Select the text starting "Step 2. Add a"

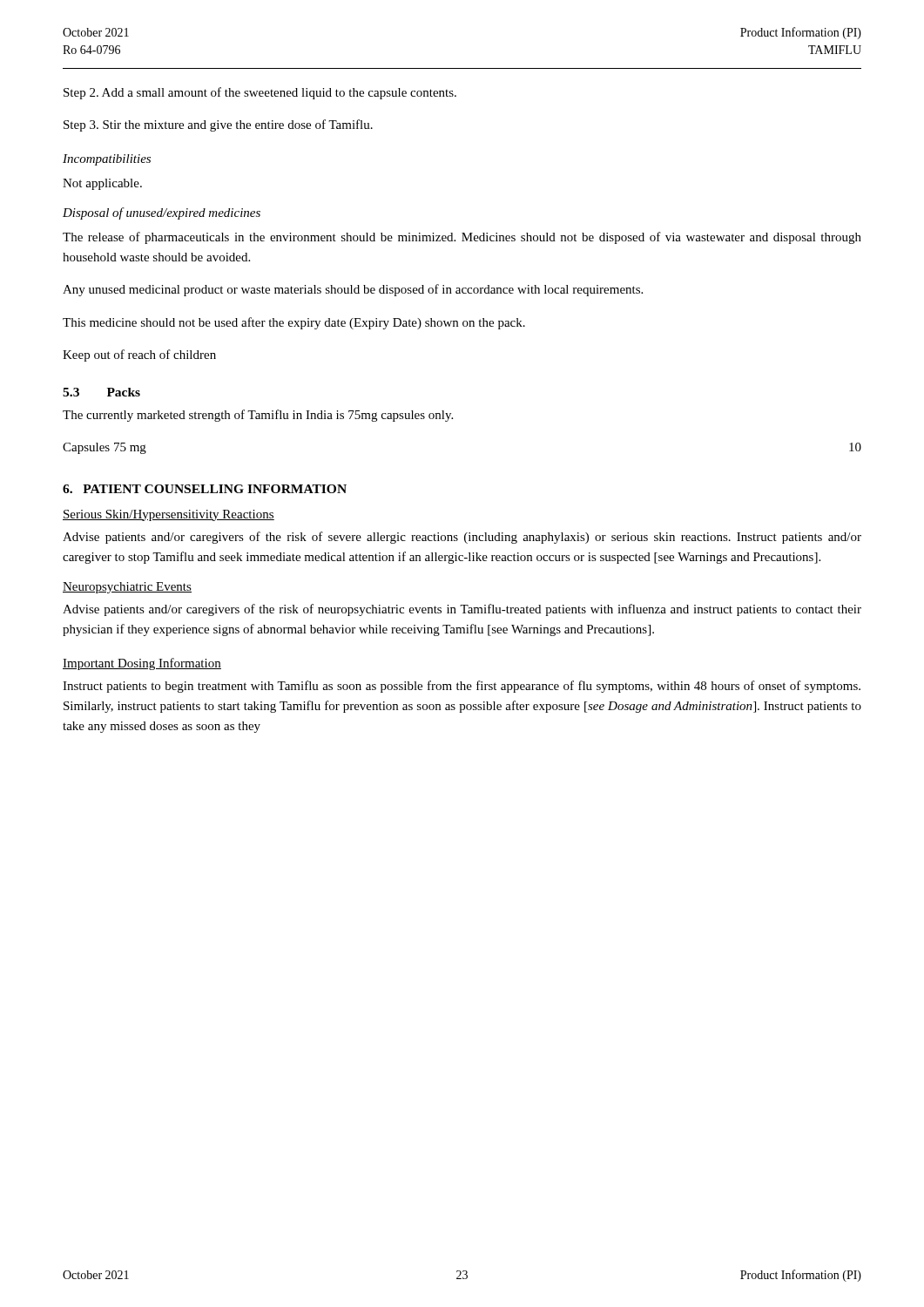(260, 92)
